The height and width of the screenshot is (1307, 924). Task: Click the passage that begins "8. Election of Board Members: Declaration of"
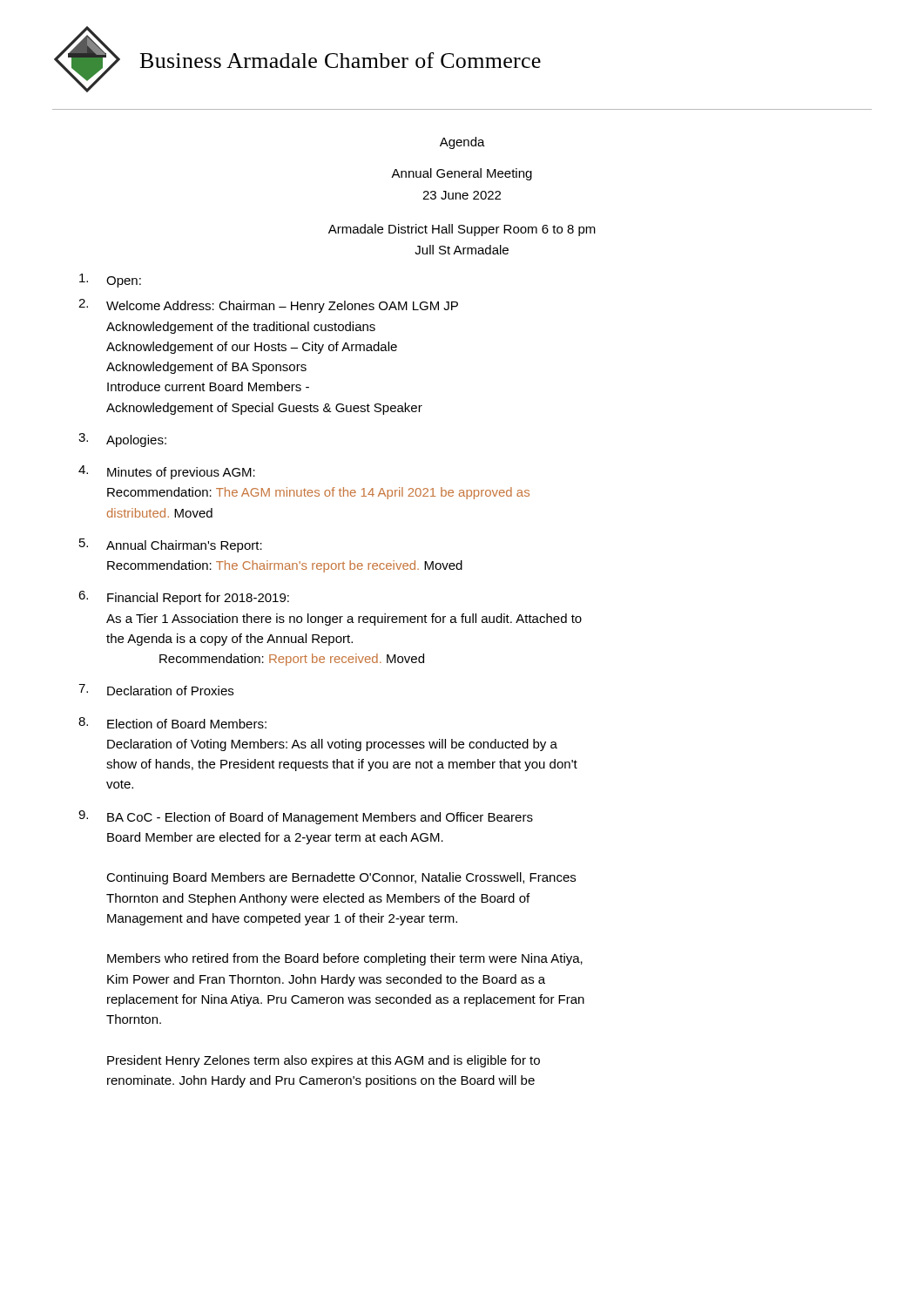pyautogui.click(x=328, y=754)
